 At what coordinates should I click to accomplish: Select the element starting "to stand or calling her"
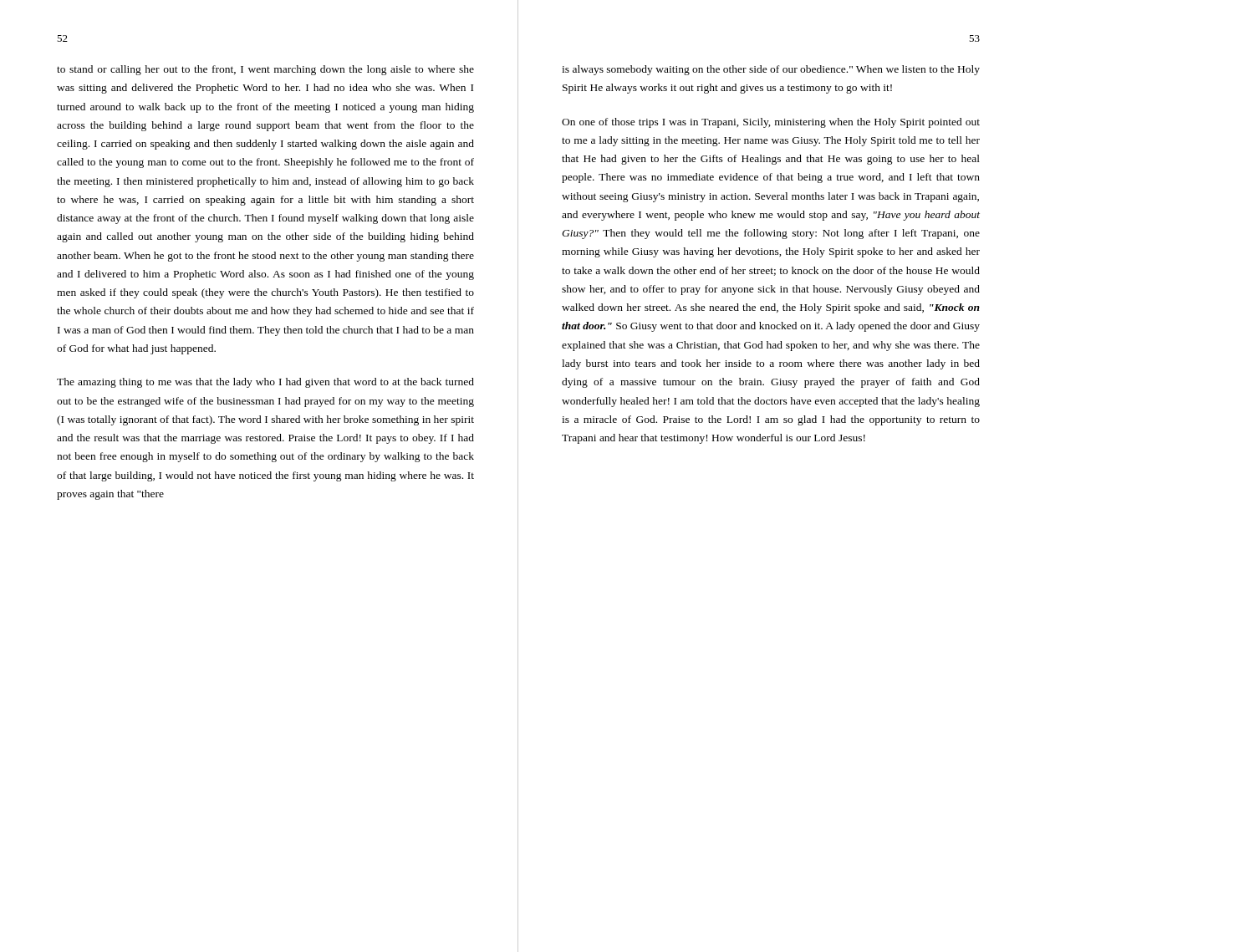pos(265,282)
